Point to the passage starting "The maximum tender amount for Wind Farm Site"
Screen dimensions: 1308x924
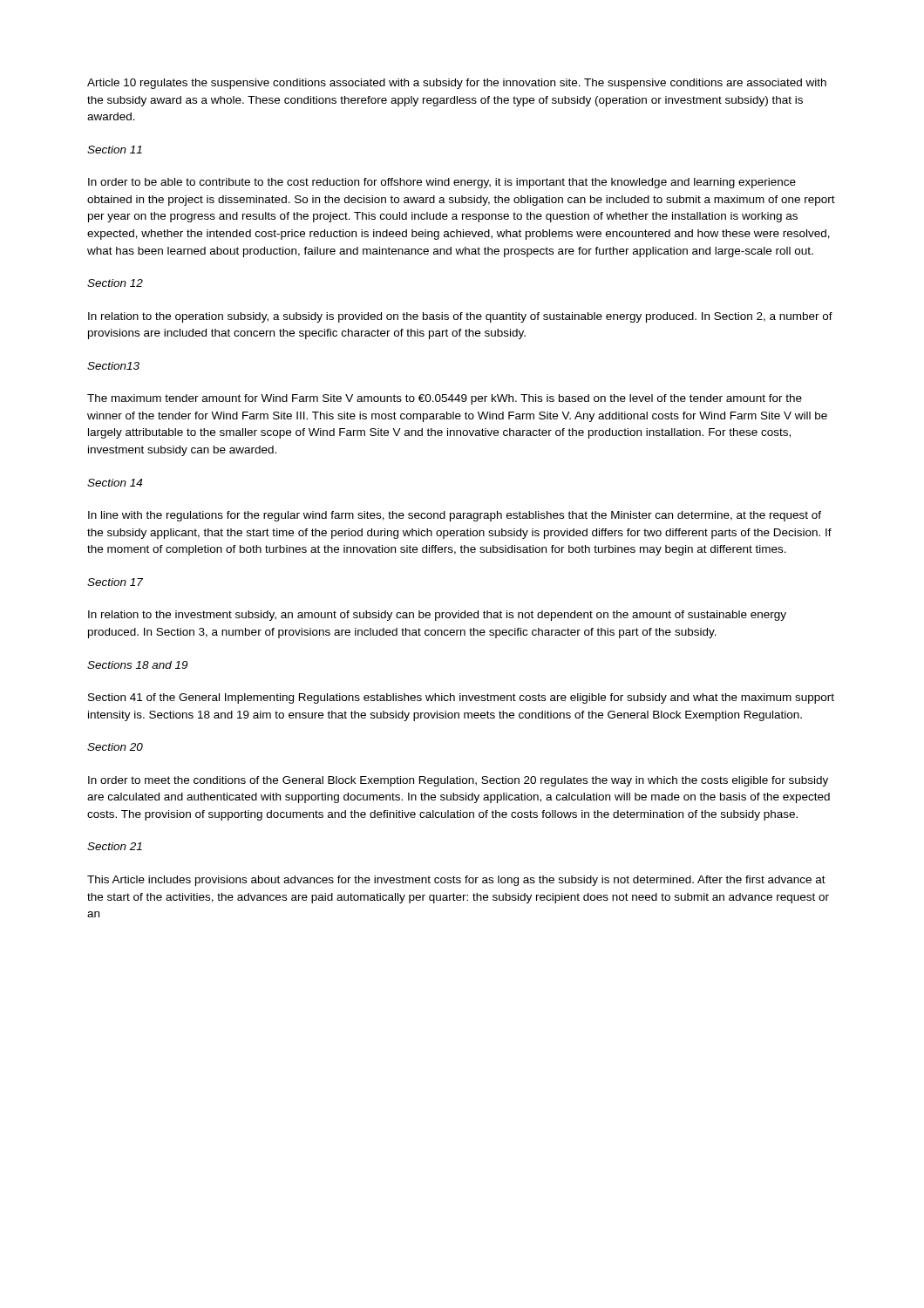(462, 424)
